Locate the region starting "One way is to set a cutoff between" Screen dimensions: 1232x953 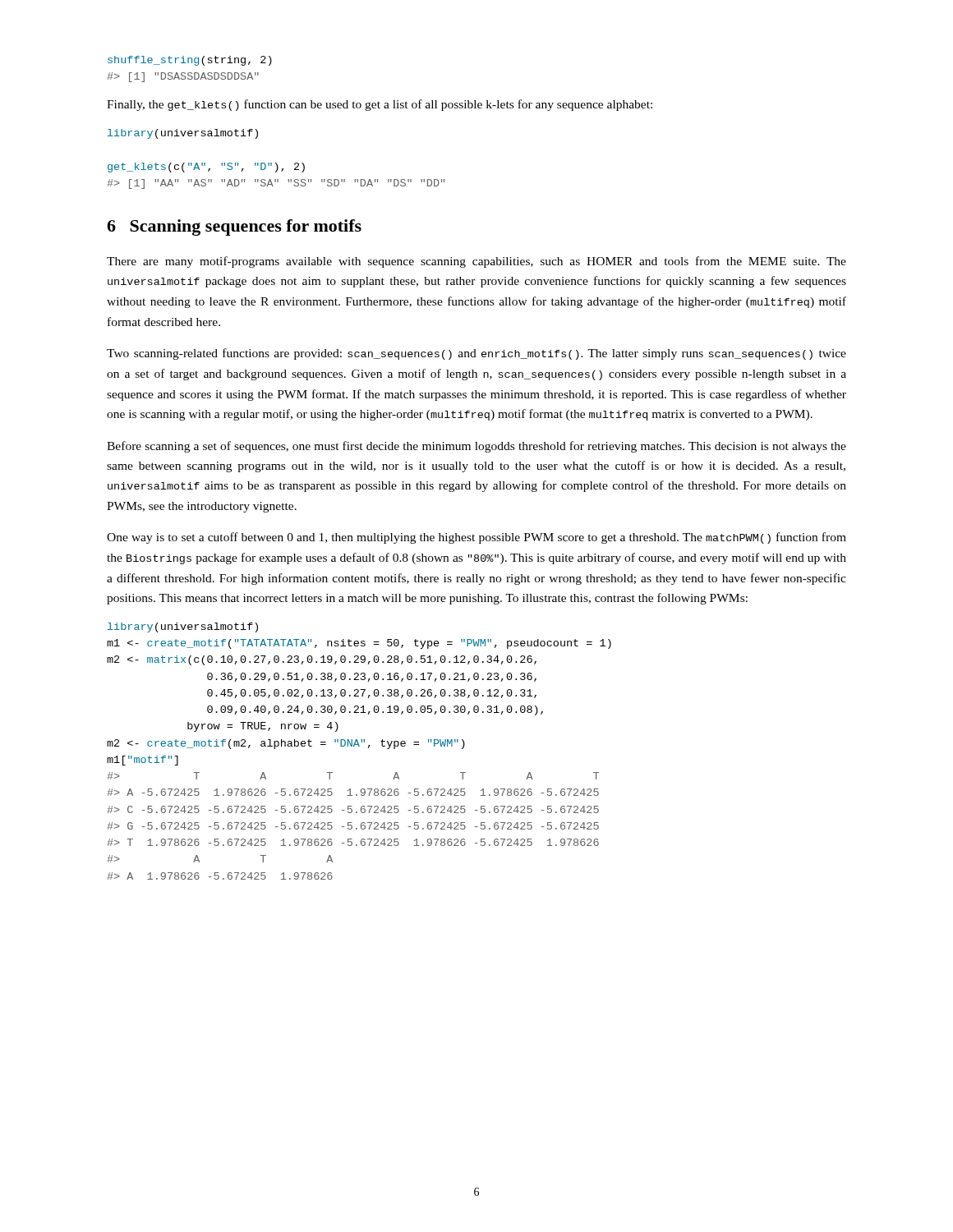[476, 568]
